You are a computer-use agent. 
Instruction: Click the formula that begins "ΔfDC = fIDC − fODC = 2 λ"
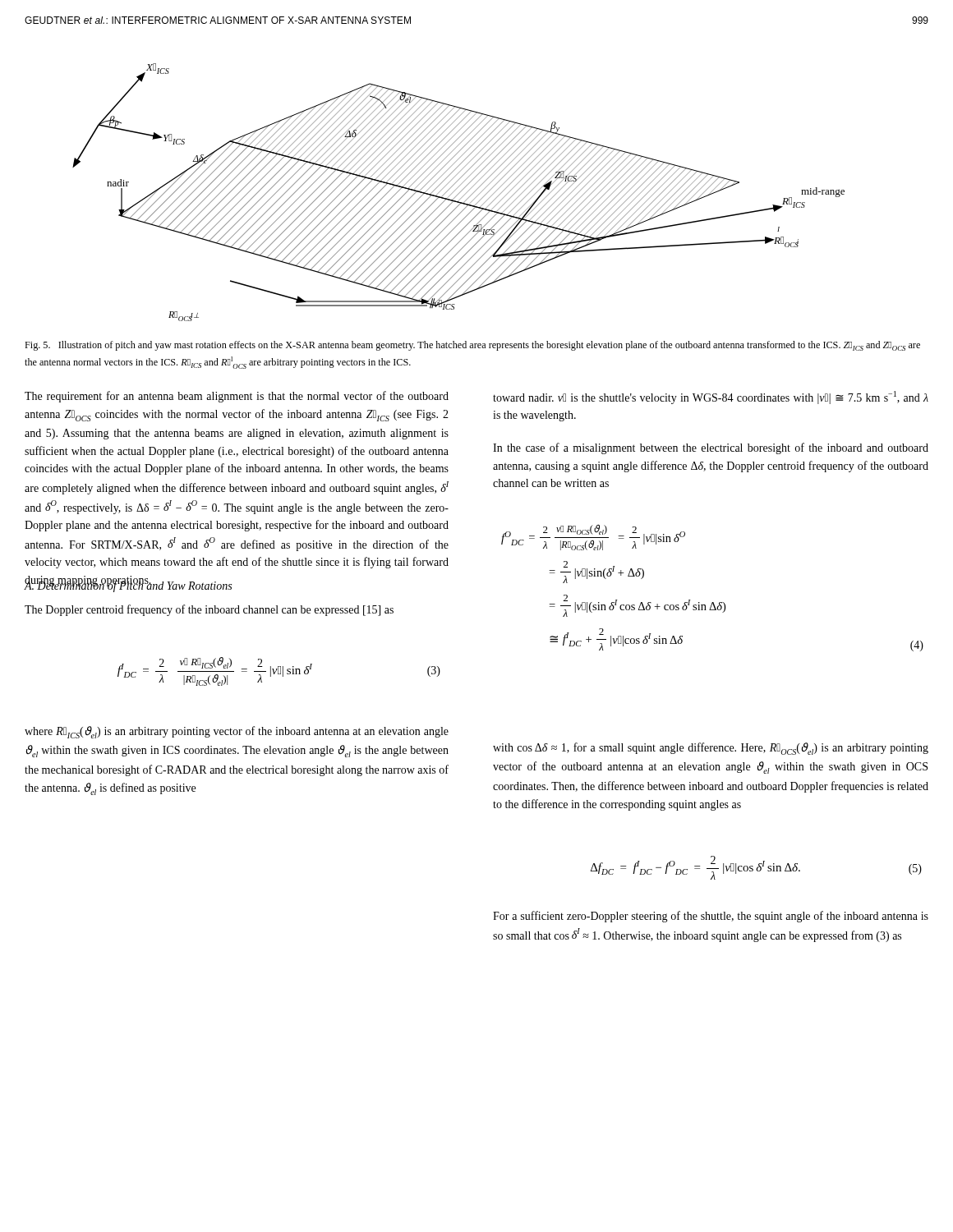pyautogui.click(x=711, y=869)
